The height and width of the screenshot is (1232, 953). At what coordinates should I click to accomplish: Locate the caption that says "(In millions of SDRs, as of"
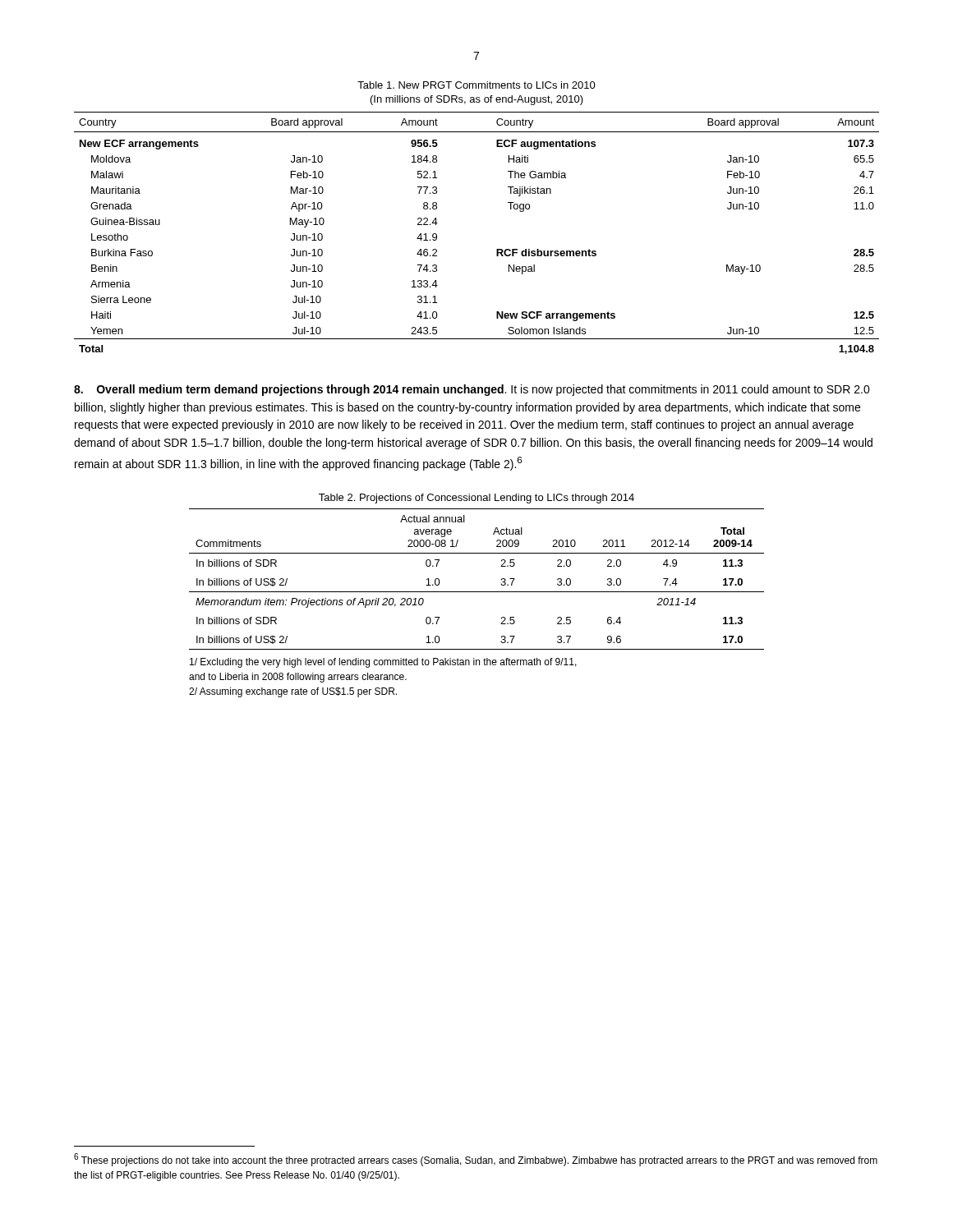[476, 99]
